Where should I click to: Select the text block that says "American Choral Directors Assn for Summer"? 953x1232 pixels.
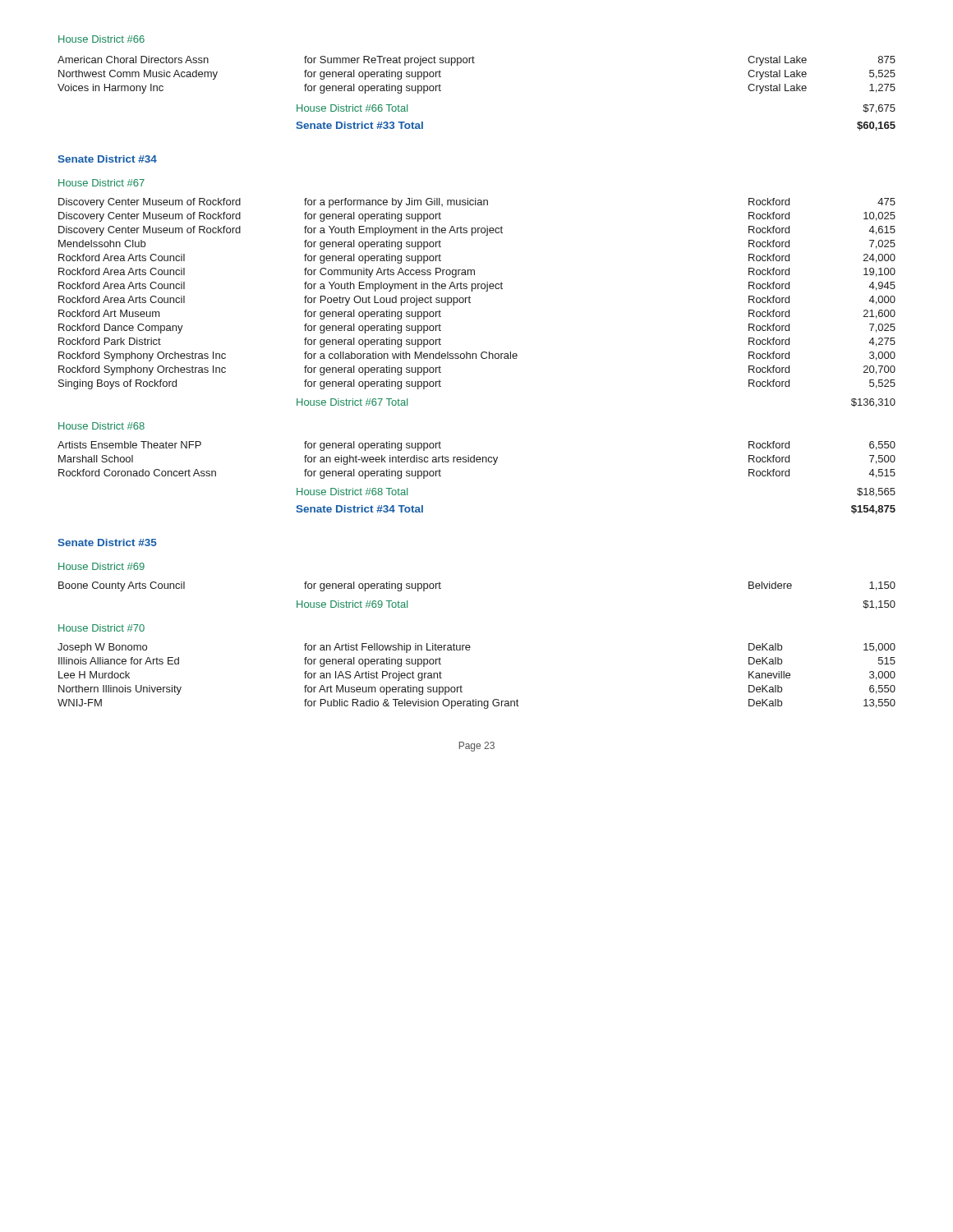(x=476, y=60)
